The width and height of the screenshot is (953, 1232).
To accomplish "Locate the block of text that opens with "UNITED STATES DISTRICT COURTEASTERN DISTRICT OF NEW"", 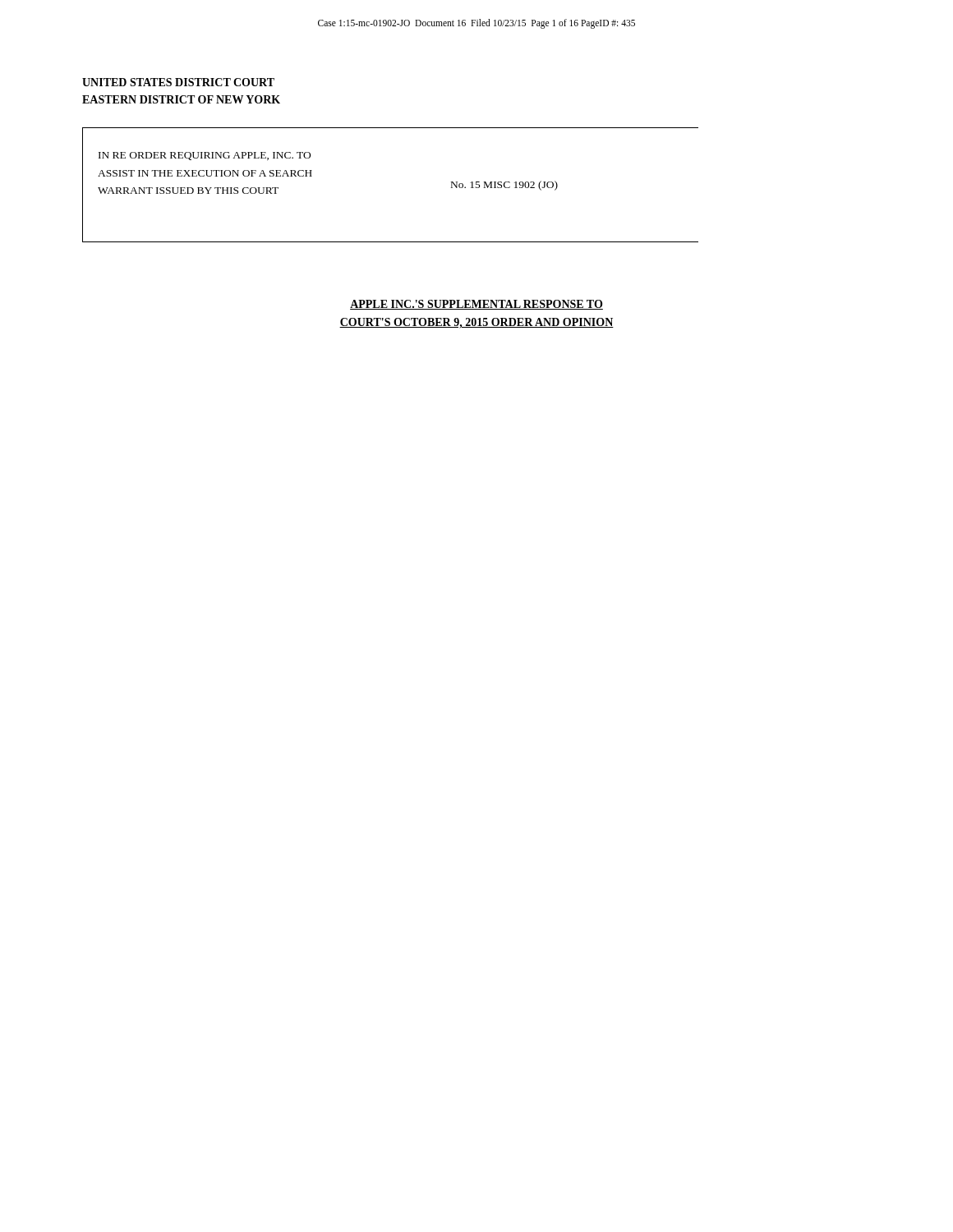I will [181, 91].
